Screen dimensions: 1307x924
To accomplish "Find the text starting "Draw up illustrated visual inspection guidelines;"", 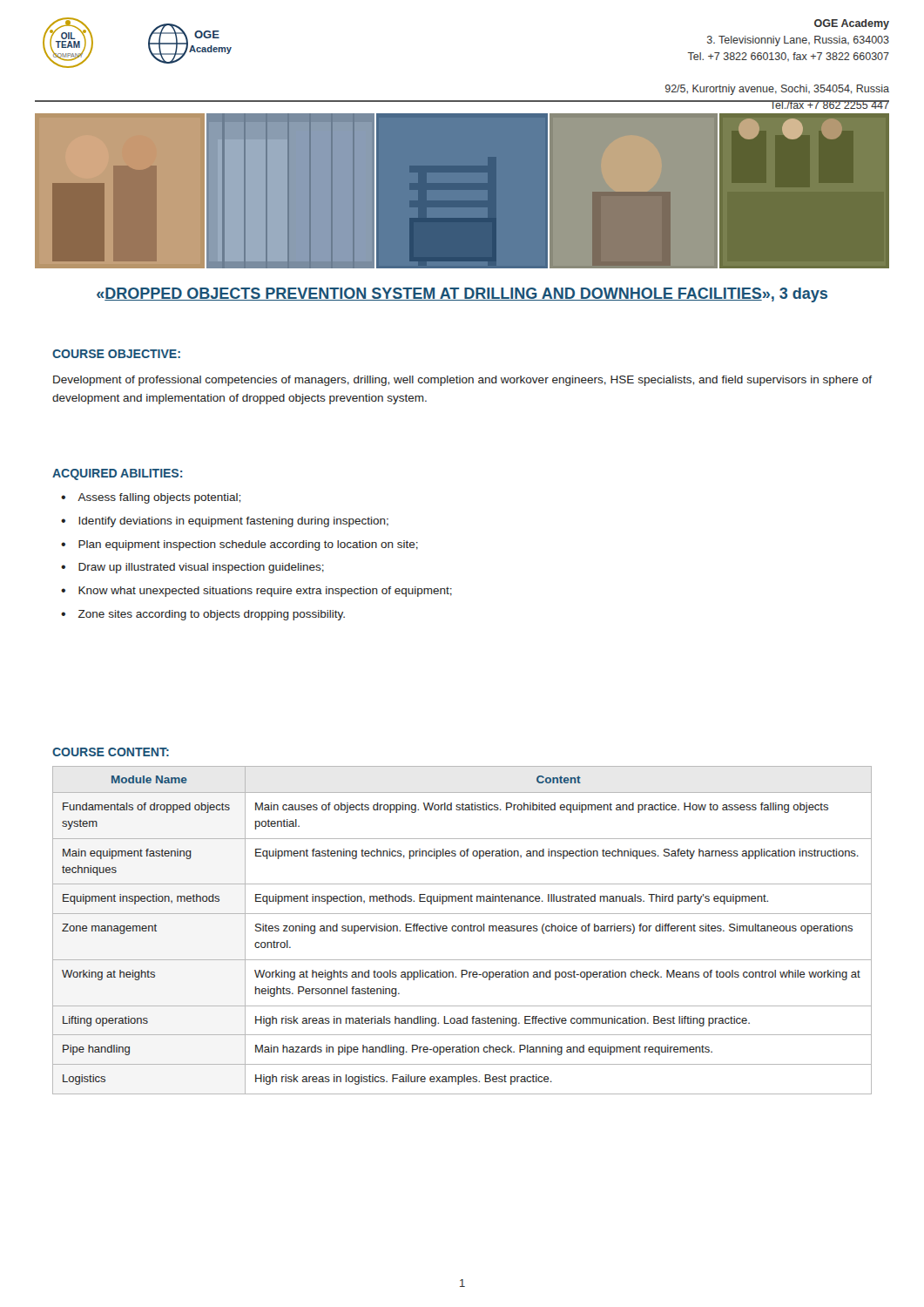I will click(x=201, y=567).
